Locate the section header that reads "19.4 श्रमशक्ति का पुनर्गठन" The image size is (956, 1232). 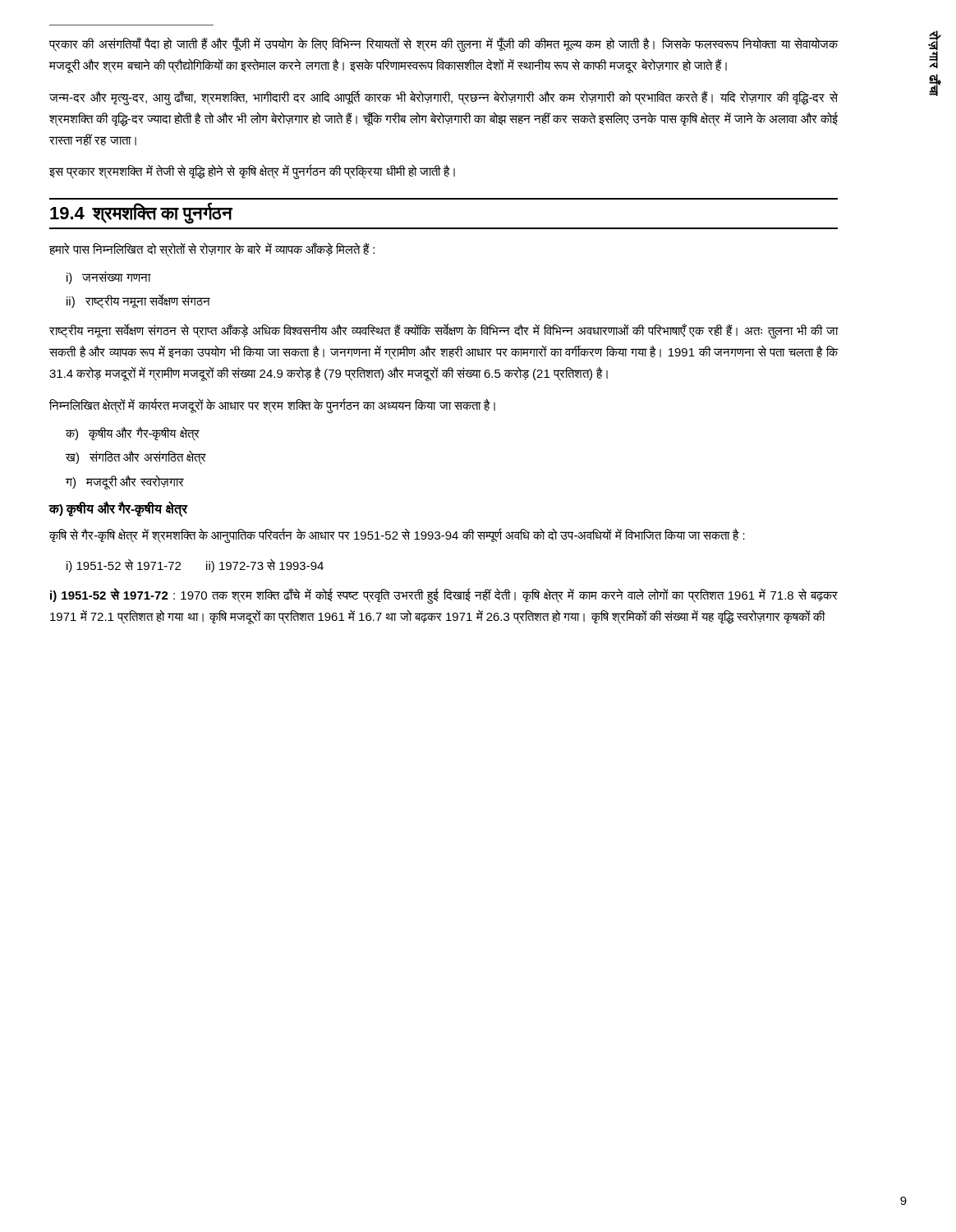(141, 213)
